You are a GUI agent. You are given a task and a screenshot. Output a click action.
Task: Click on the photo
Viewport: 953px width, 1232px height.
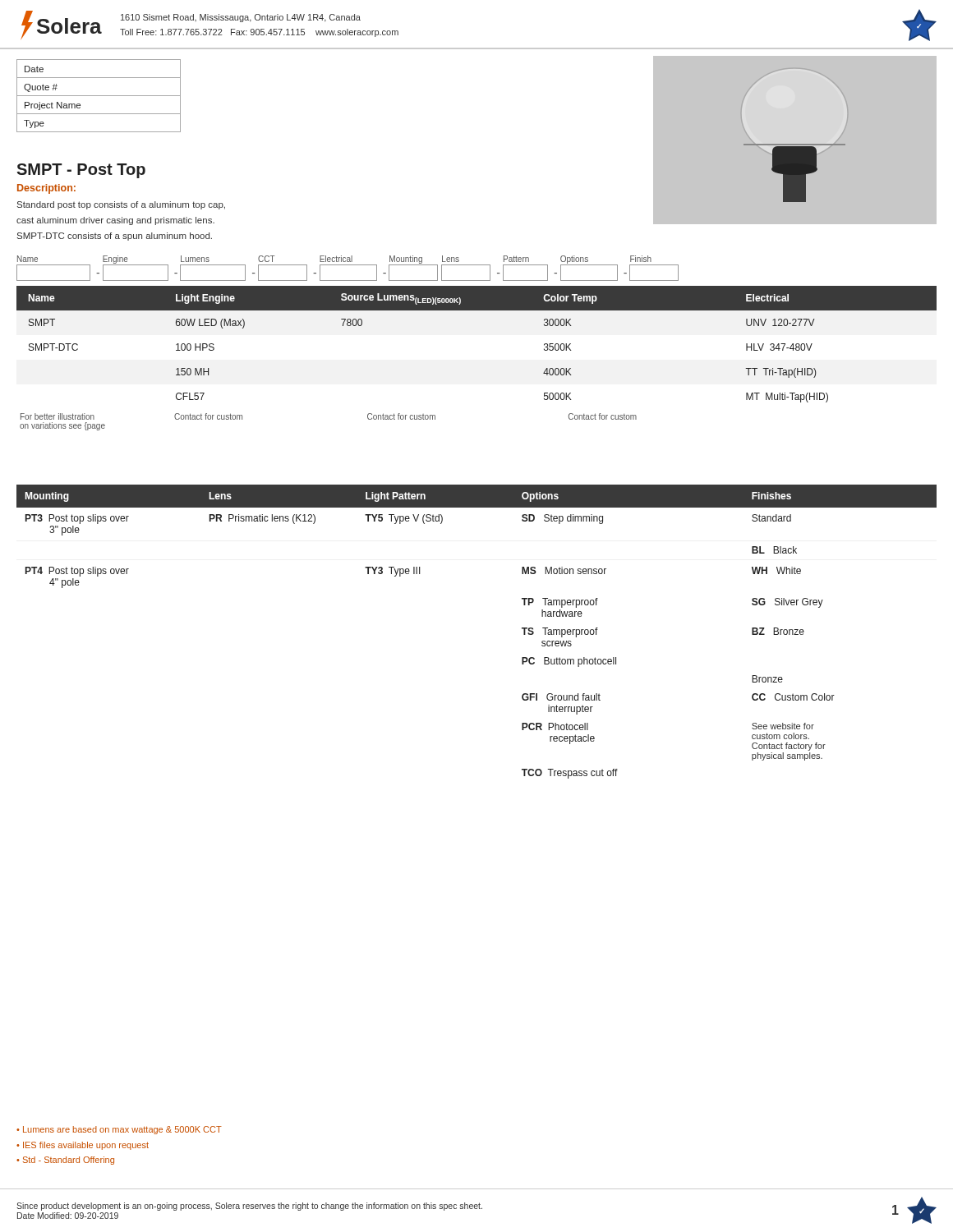pyautogui.click(x=795, y=140)
